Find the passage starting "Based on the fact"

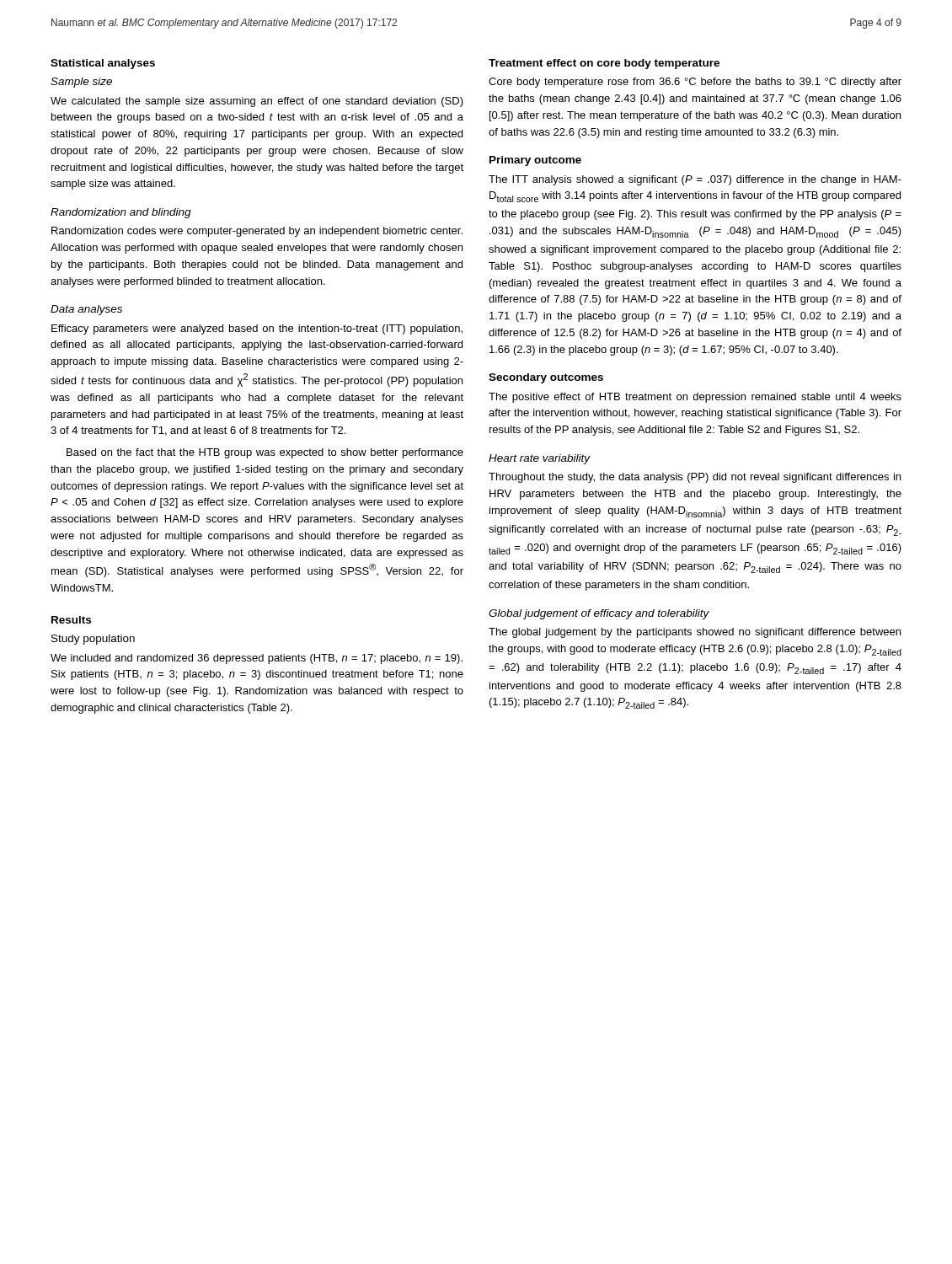coord(257,520)
